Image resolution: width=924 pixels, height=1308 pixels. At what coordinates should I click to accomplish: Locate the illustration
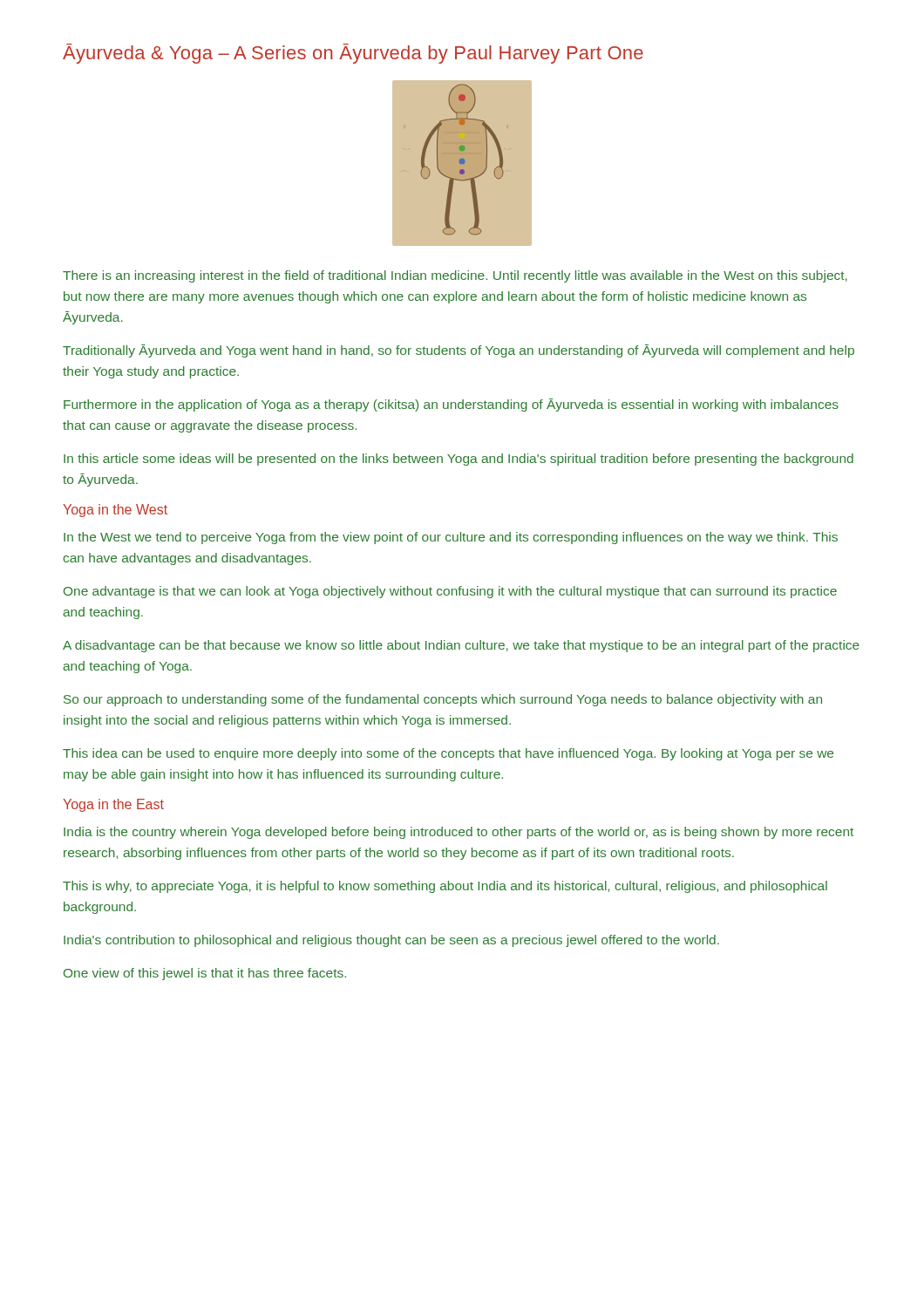pyautogui.click(x=462, y=163)
